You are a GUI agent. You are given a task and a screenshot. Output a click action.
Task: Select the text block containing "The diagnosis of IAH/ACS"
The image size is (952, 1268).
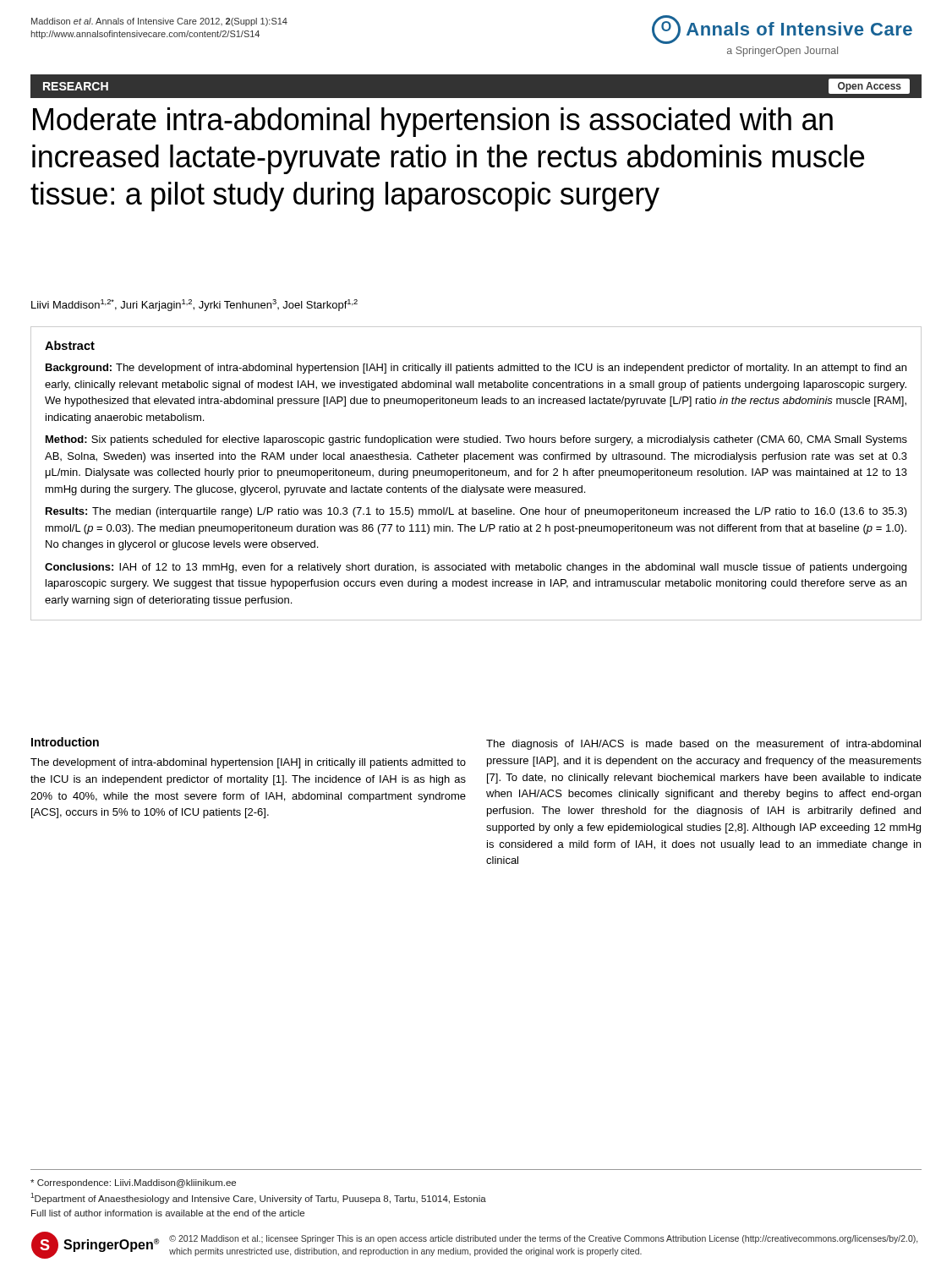(704, 802)
